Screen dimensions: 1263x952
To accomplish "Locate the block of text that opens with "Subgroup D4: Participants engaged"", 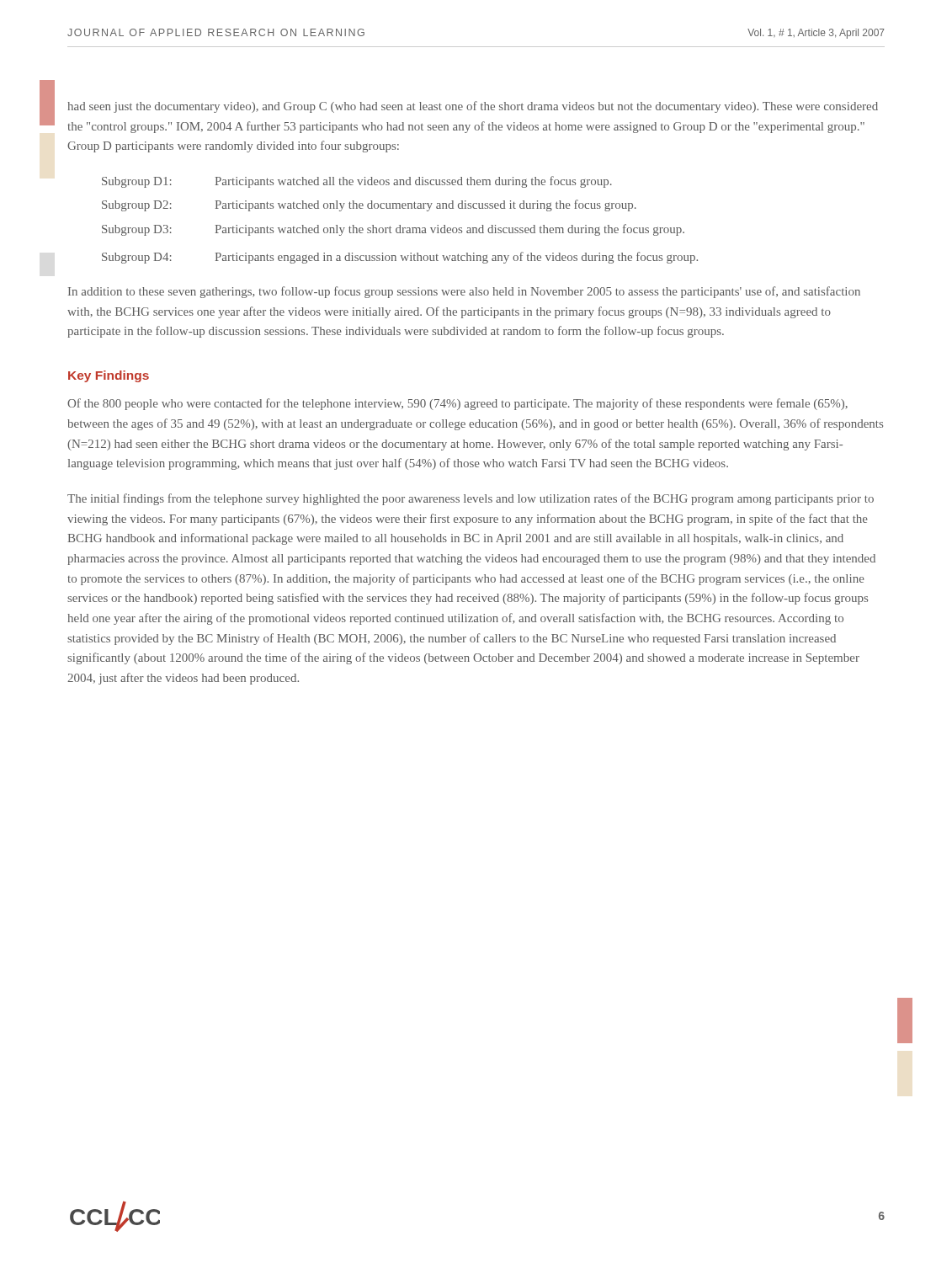I will [493, 257].
